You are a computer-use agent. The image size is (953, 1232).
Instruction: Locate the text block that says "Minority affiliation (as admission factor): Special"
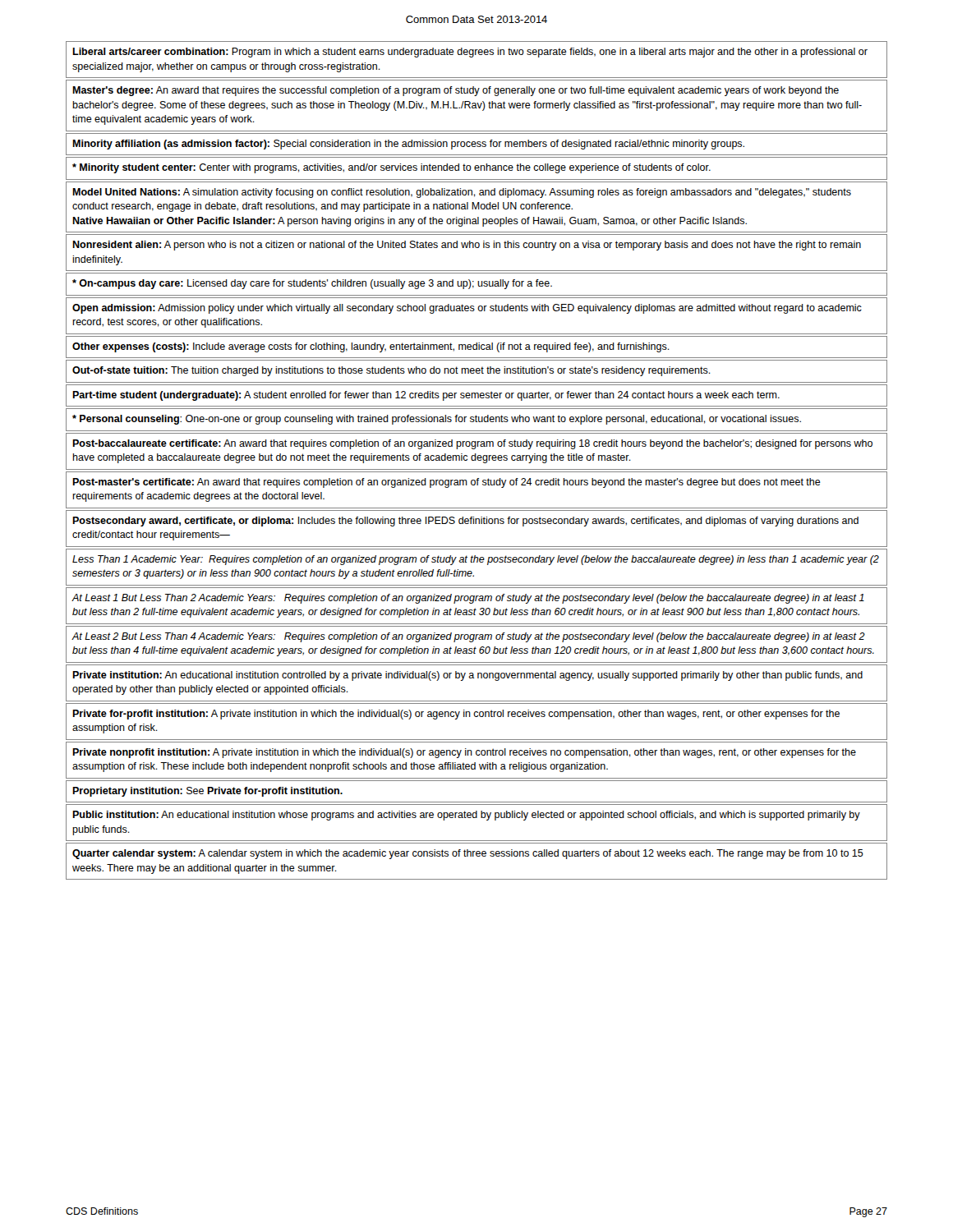pyautogui.click(x=409, y=143)
